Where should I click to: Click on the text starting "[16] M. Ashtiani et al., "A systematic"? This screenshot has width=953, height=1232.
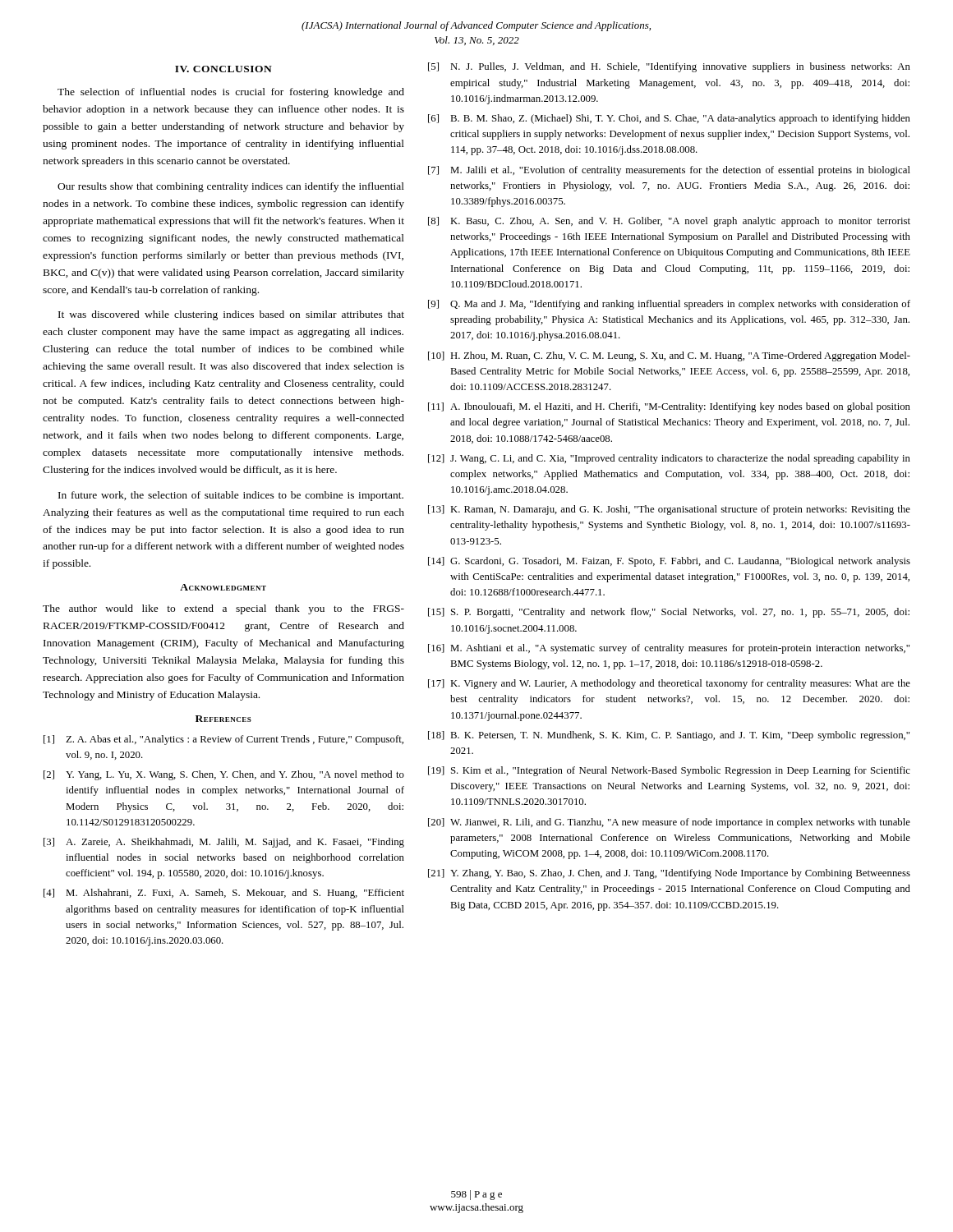tap(669, 656)
